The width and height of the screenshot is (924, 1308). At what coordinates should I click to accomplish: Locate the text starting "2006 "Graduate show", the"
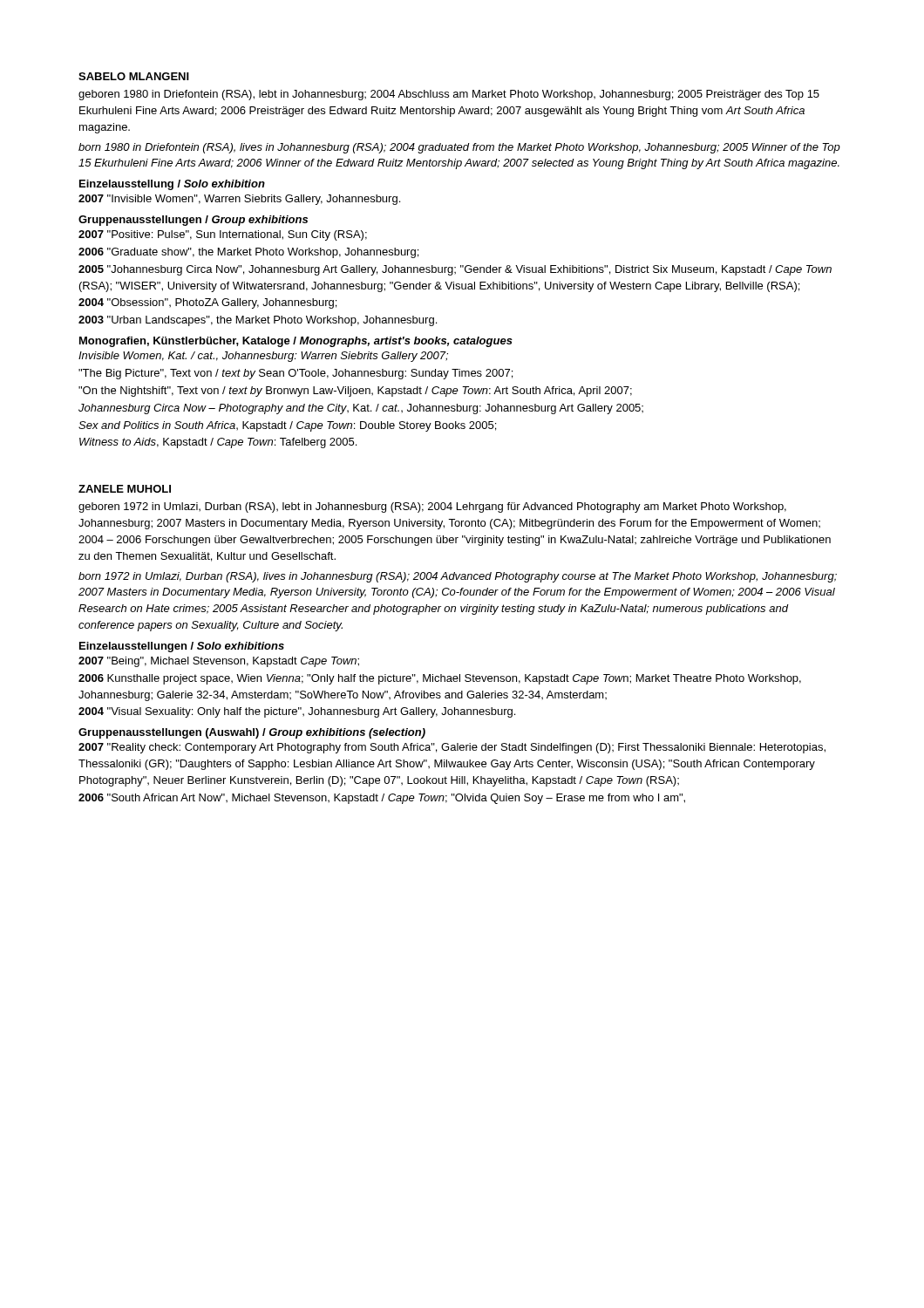tap(249, 252)
